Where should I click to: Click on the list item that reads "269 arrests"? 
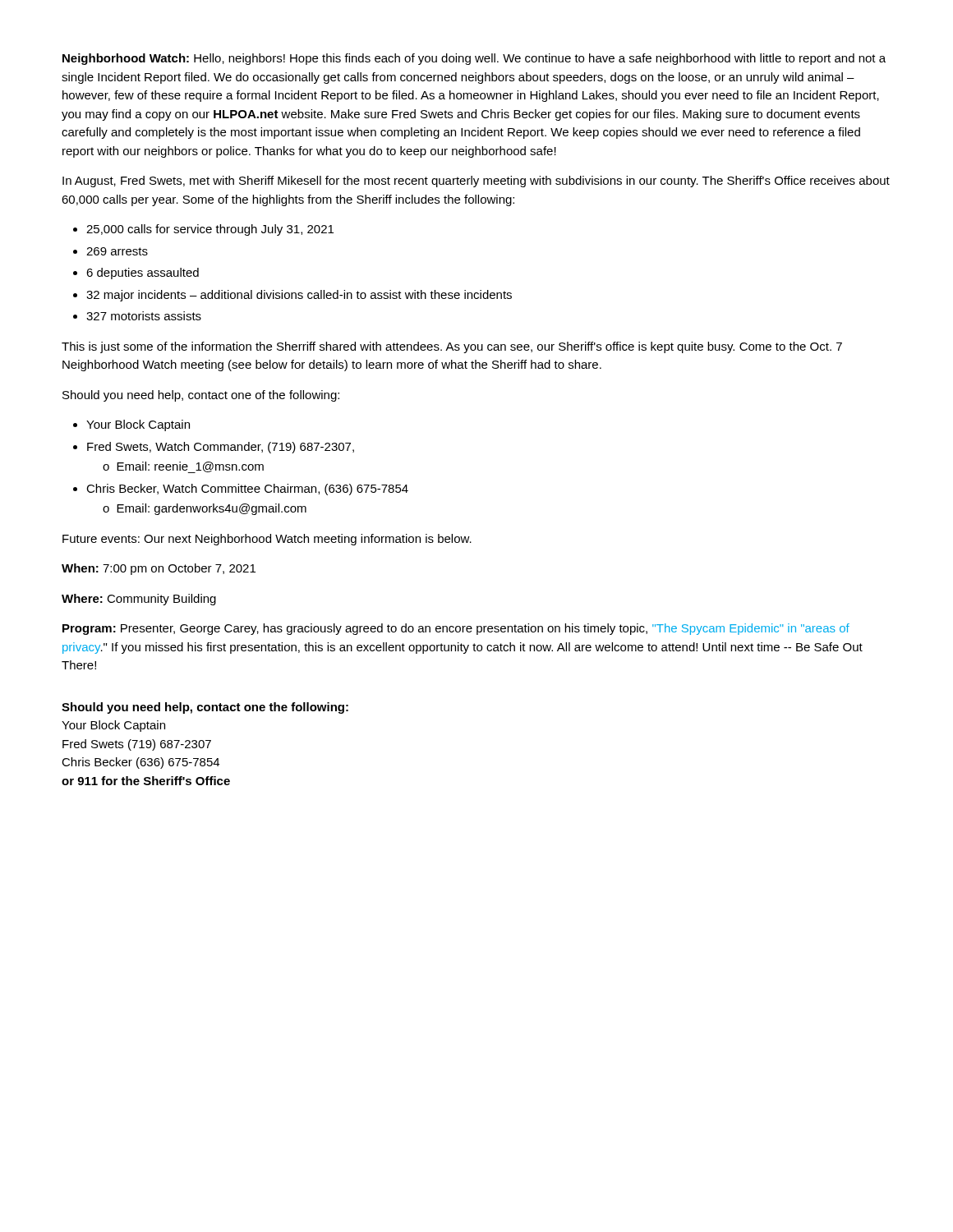117,251
